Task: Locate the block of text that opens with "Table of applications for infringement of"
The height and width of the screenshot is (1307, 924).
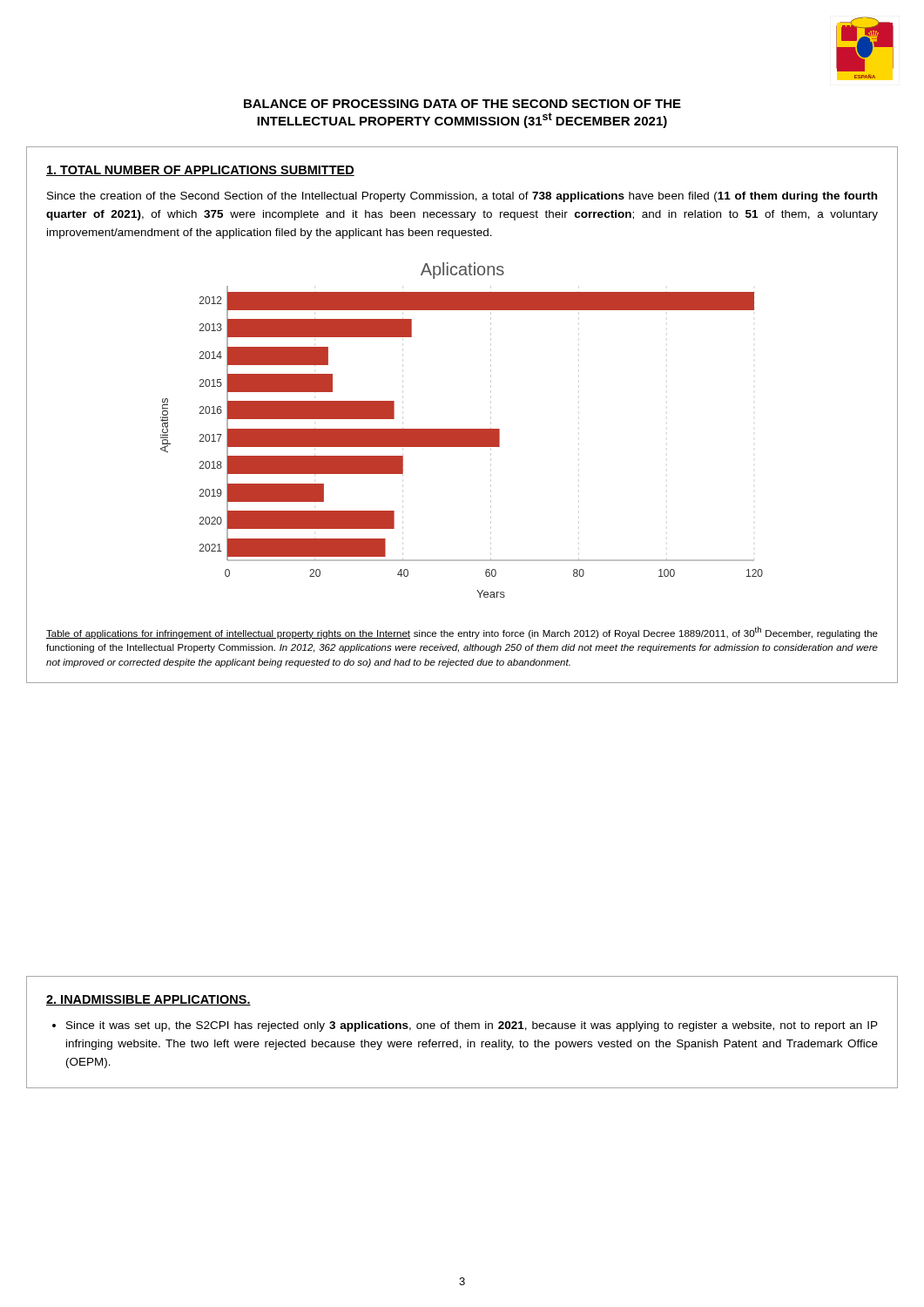Action: pos(462,646)
